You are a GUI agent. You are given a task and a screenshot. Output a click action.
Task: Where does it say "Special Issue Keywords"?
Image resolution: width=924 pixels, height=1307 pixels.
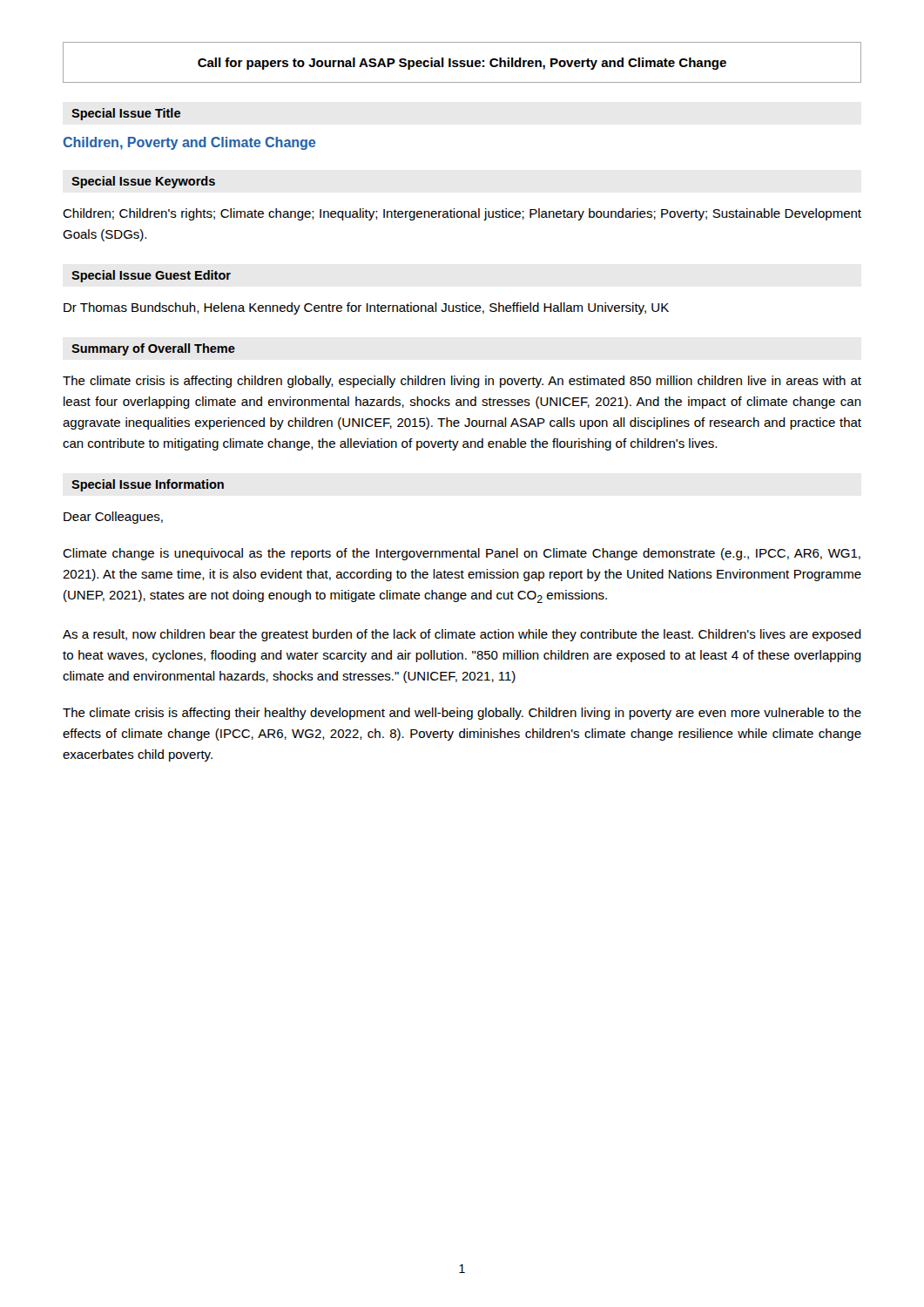(143, 181)
